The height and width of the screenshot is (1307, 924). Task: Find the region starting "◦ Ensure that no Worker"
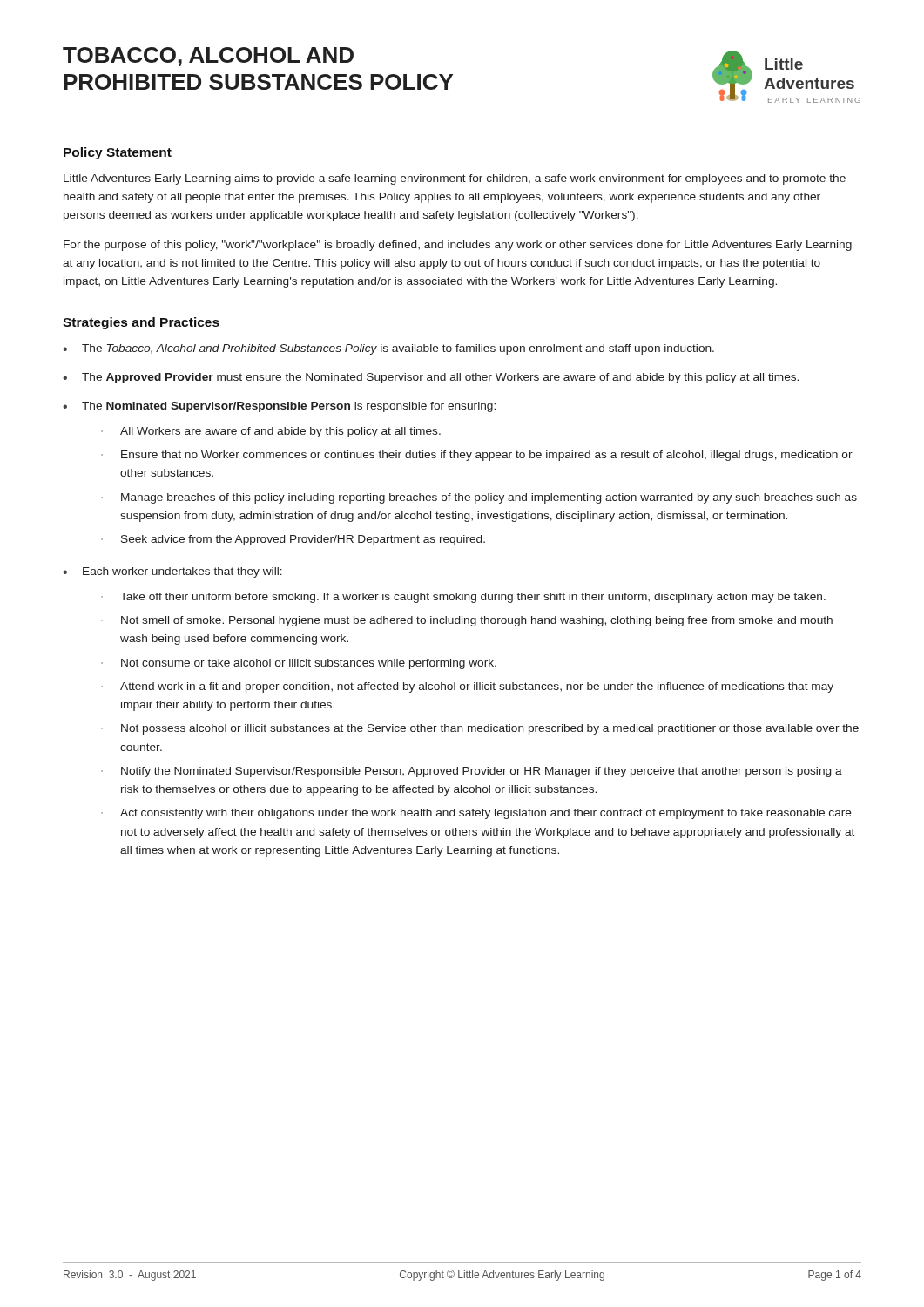pyautogui.click(x=481, y=464)
